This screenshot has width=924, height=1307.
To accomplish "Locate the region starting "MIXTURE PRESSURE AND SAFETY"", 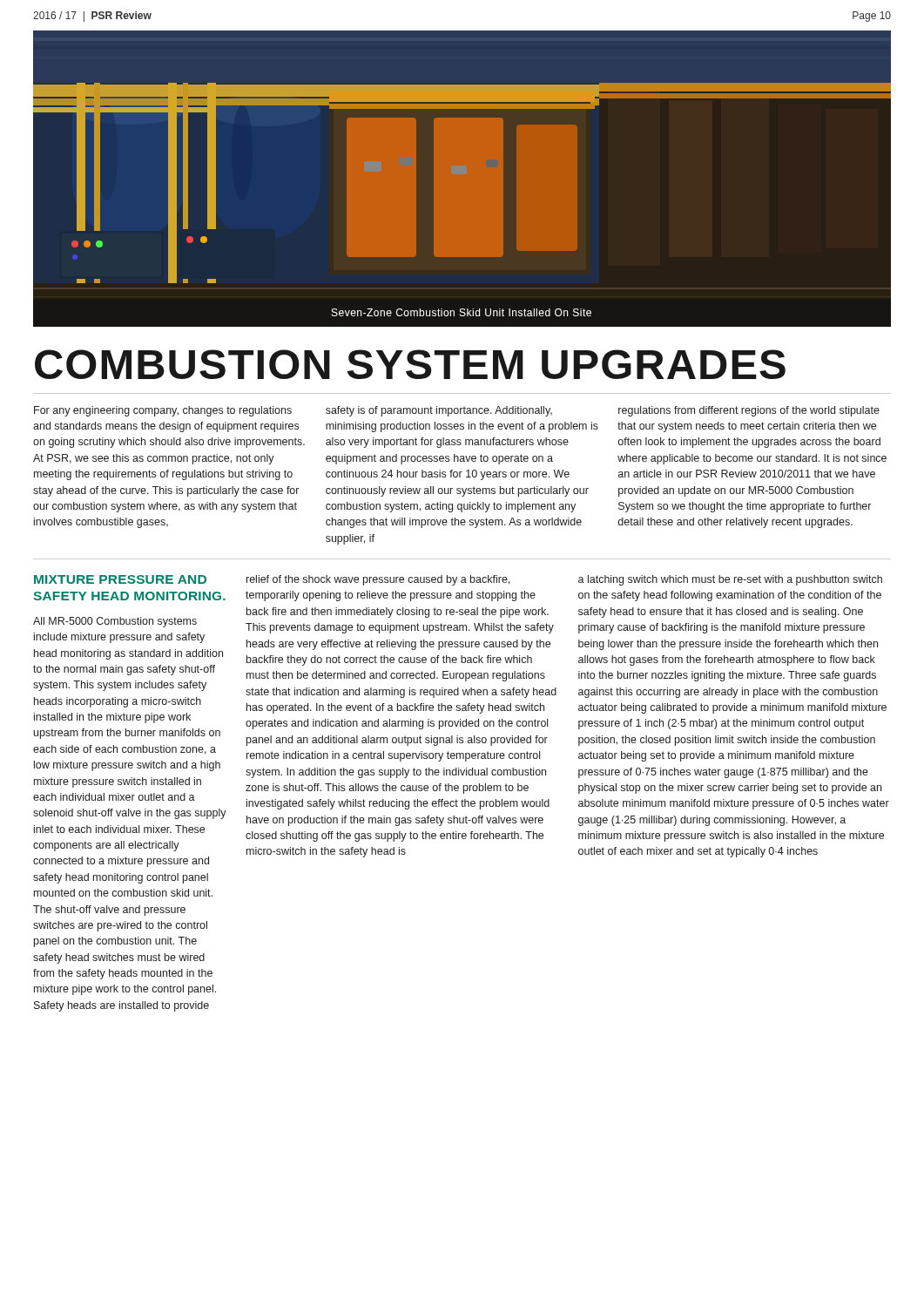I will (x=130, y=587).
